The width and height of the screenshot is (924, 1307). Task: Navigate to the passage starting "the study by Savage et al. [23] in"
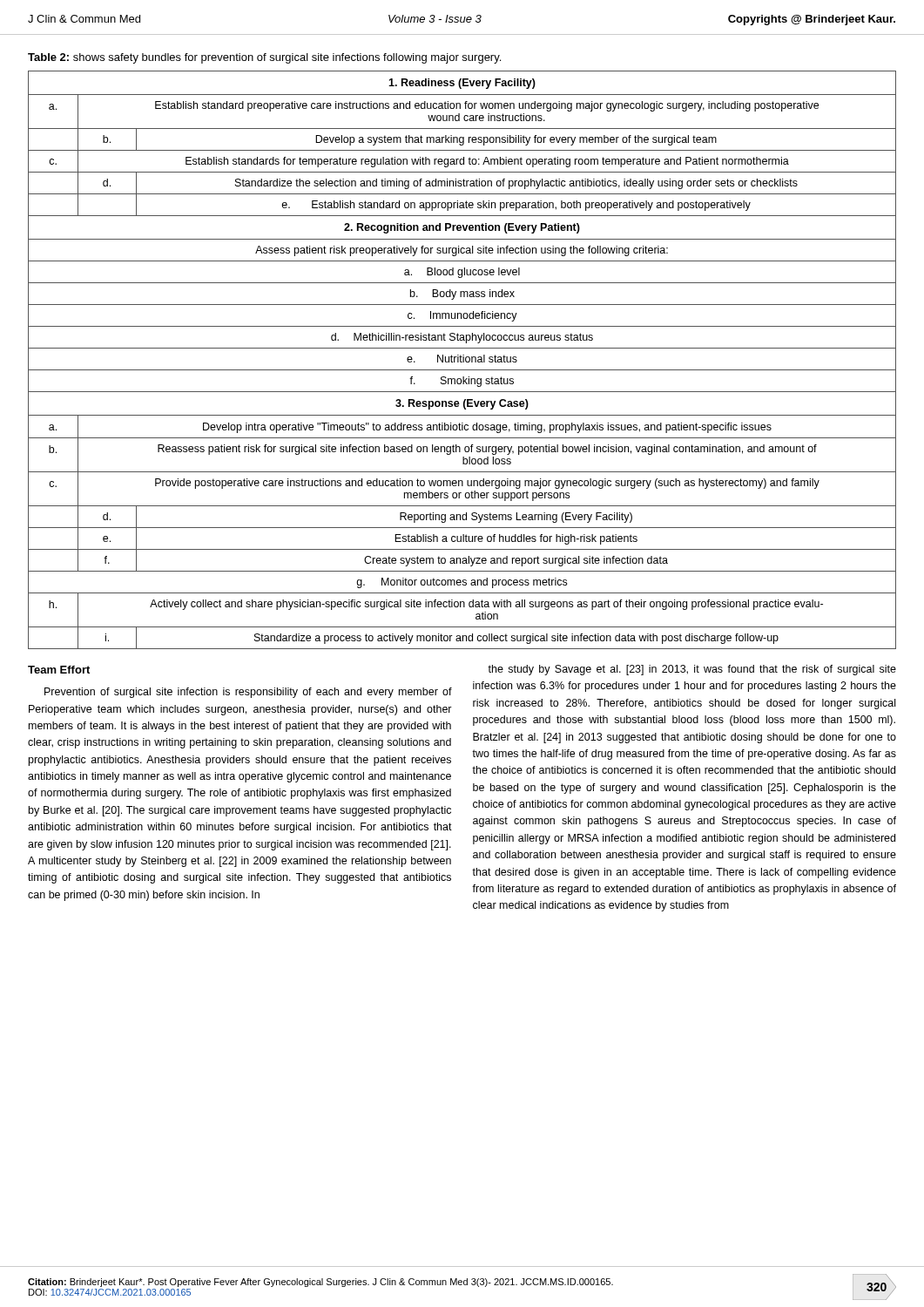[x=684, y=788]
